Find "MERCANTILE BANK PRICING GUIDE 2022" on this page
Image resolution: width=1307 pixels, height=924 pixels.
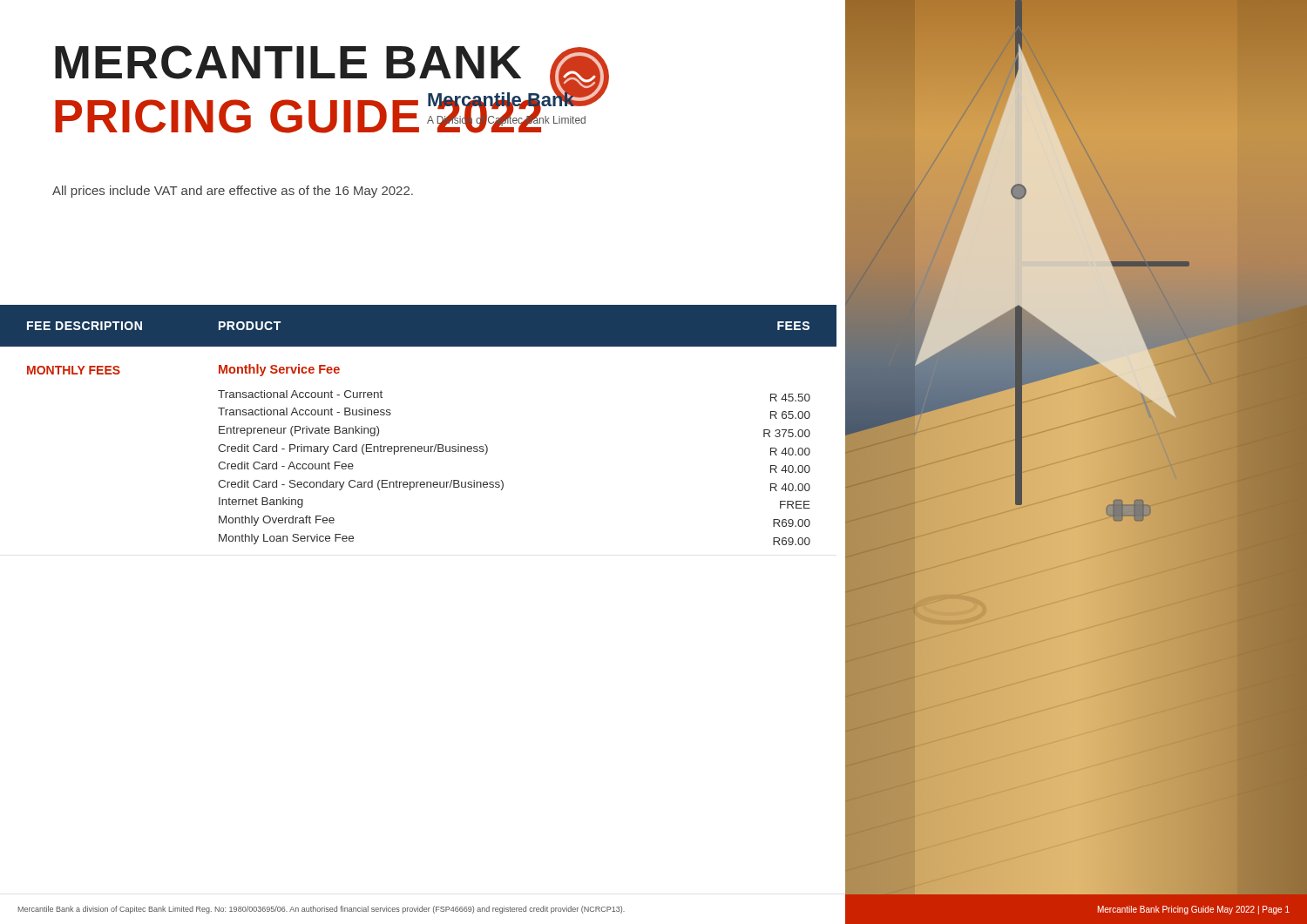pos(298,89)
